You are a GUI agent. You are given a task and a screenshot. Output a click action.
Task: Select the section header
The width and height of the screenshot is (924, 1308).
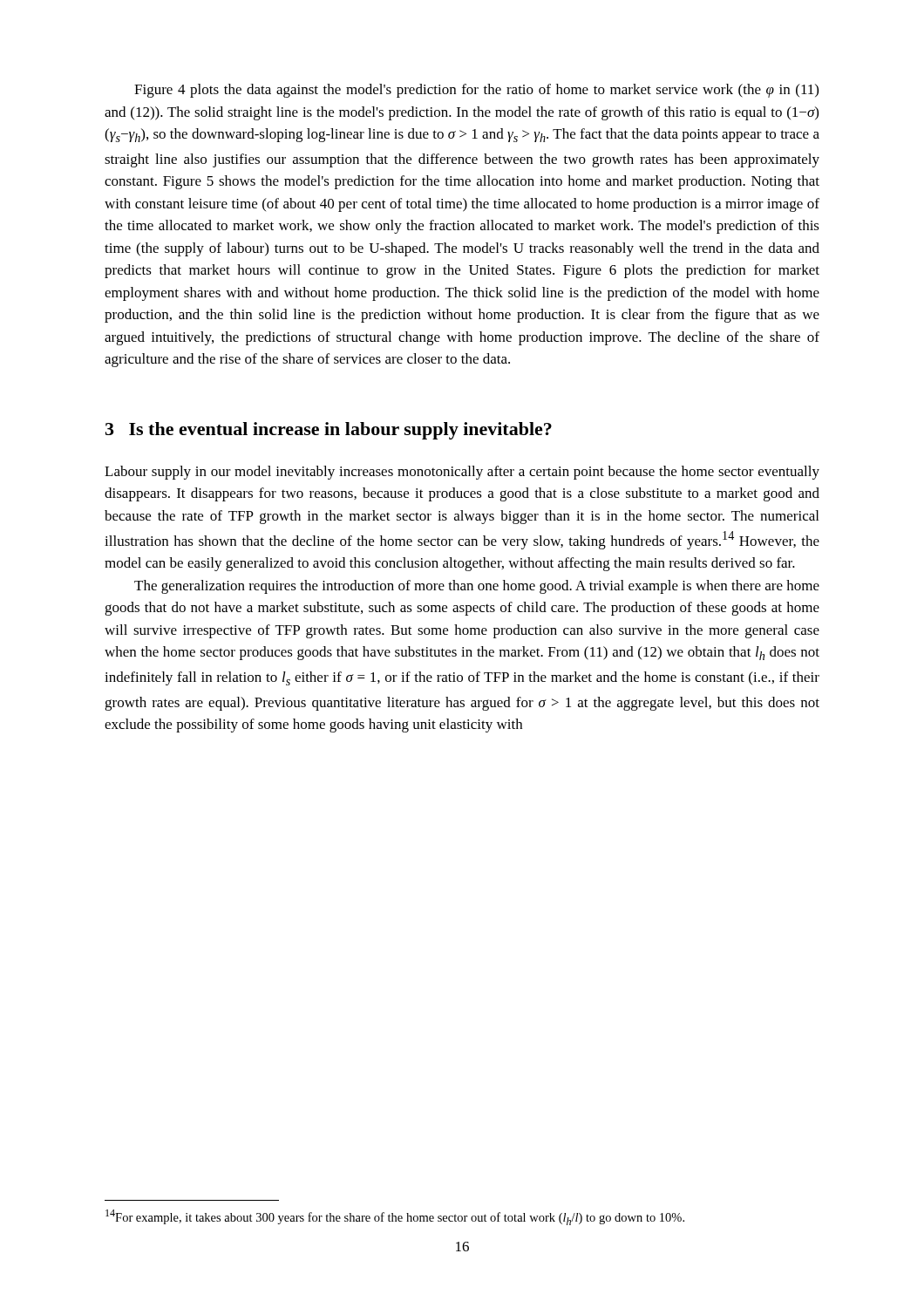click(329, 428)
